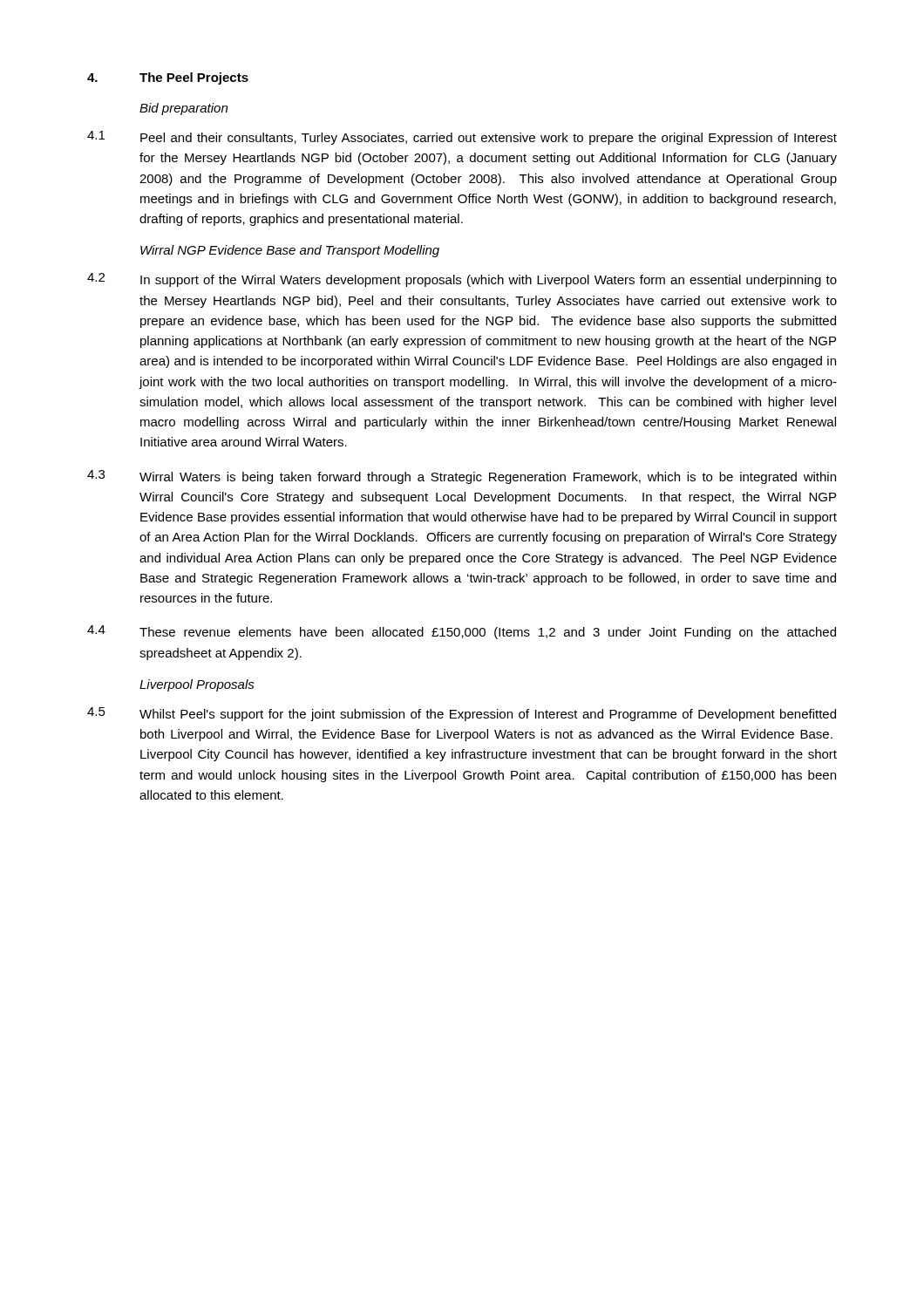924x1308 pixels.
Task: Find "Liverpool Proposals" on this page
Action: [197, 684]
